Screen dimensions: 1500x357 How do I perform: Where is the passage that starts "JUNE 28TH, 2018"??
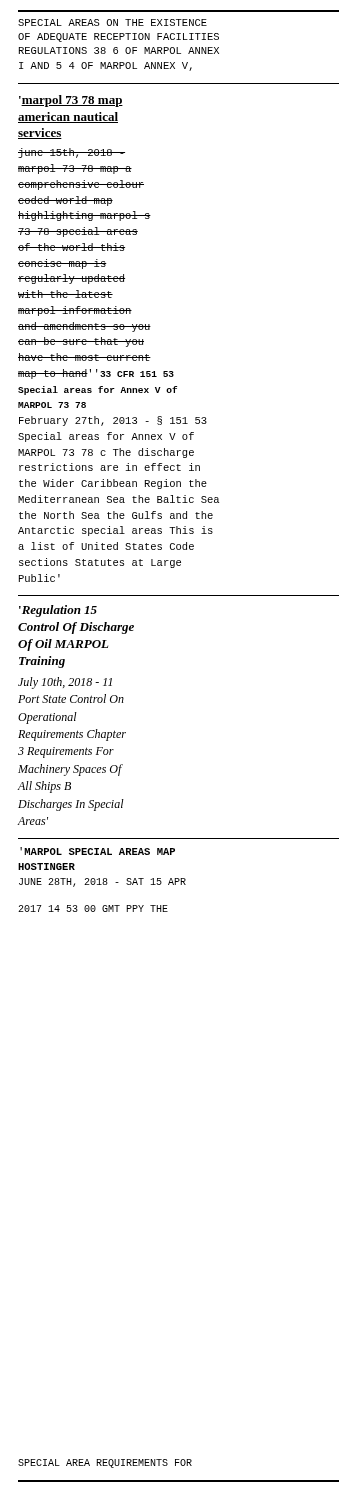(102, 896)
